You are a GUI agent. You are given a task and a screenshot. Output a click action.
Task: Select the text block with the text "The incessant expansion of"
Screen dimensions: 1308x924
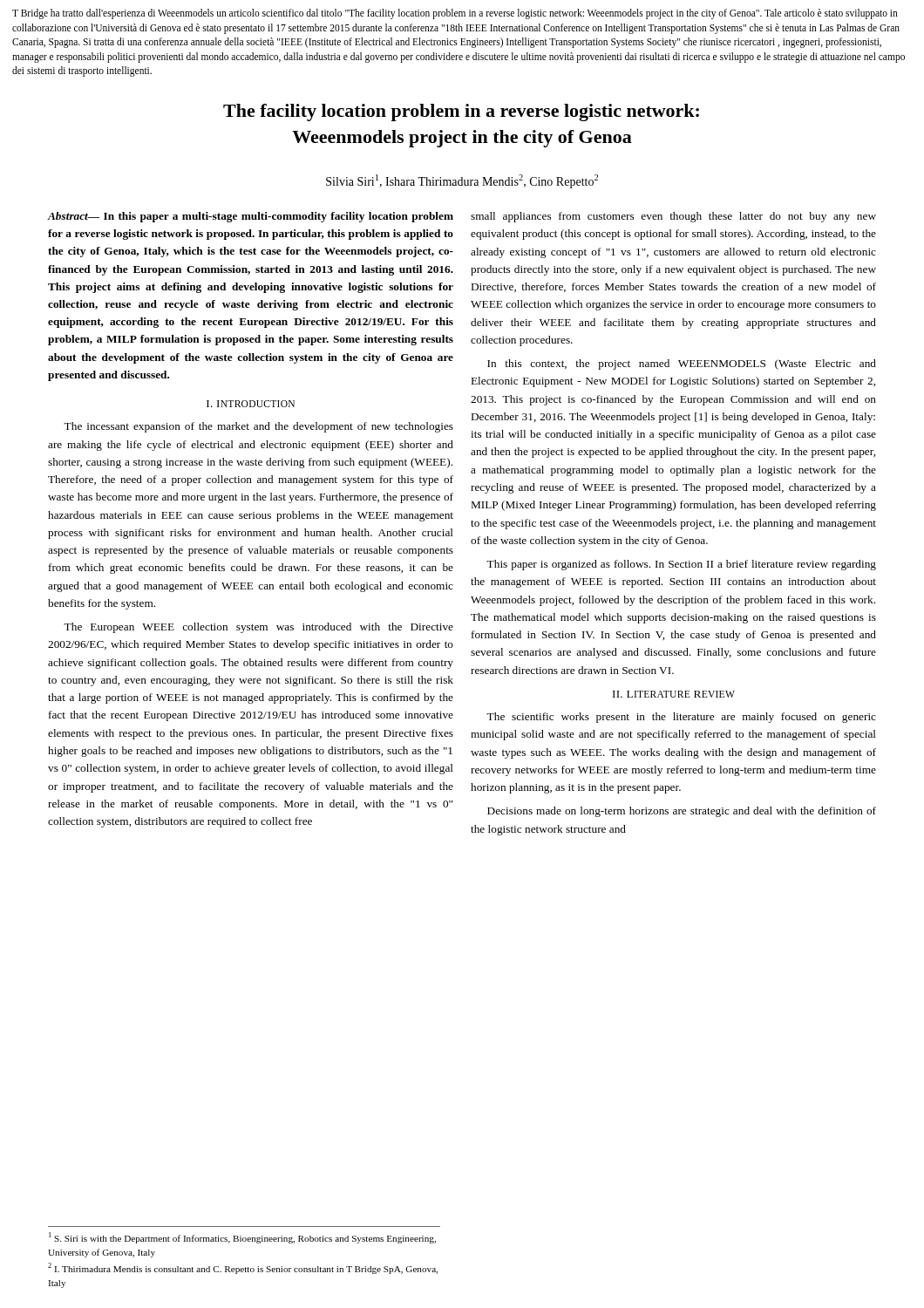pos(251,624)
